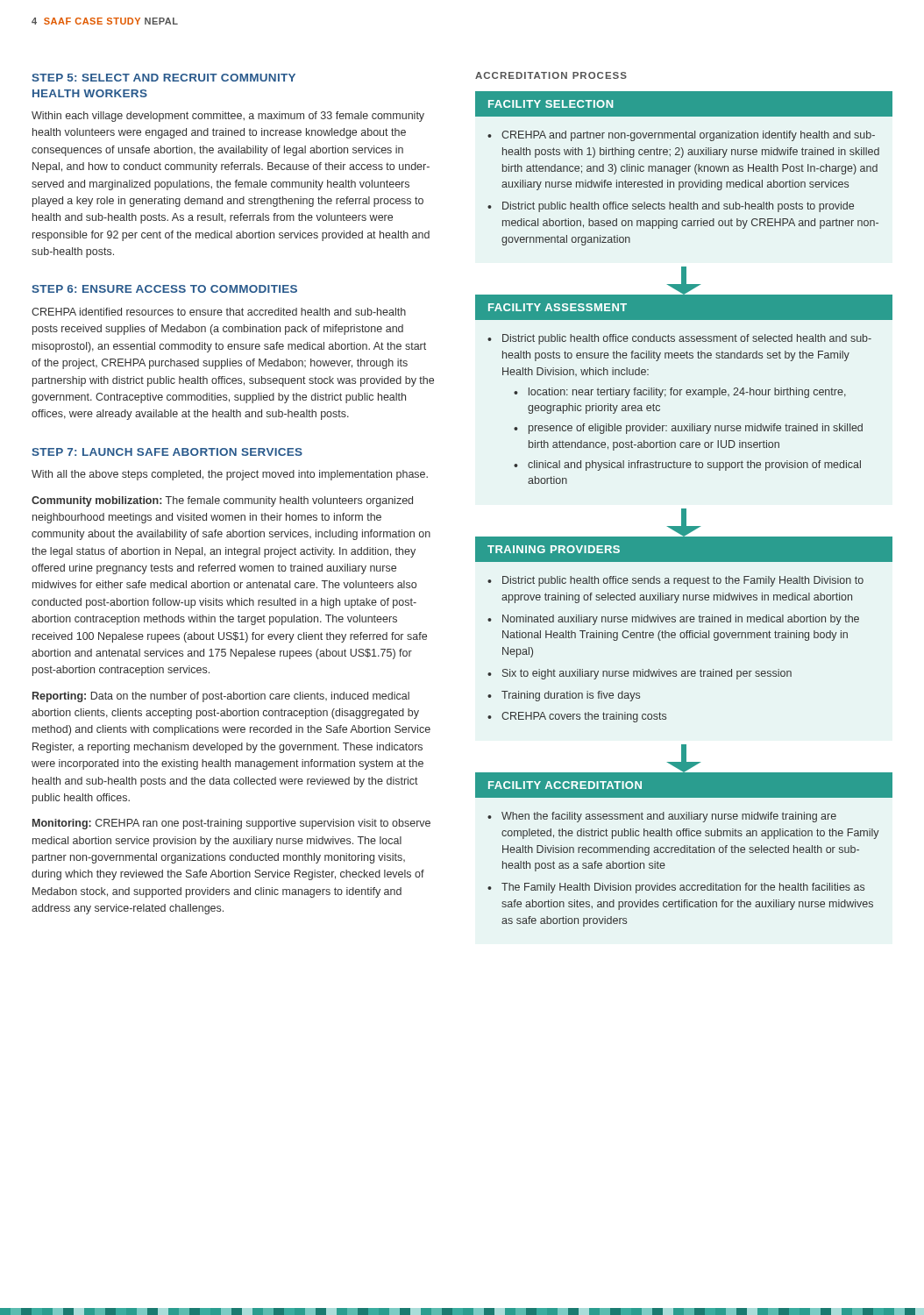Locate the block starting "Nominated auxiliary nurse midwives are trained in medical"
Viewport: 924px width, 1315px height.
[x=681, y=635]
